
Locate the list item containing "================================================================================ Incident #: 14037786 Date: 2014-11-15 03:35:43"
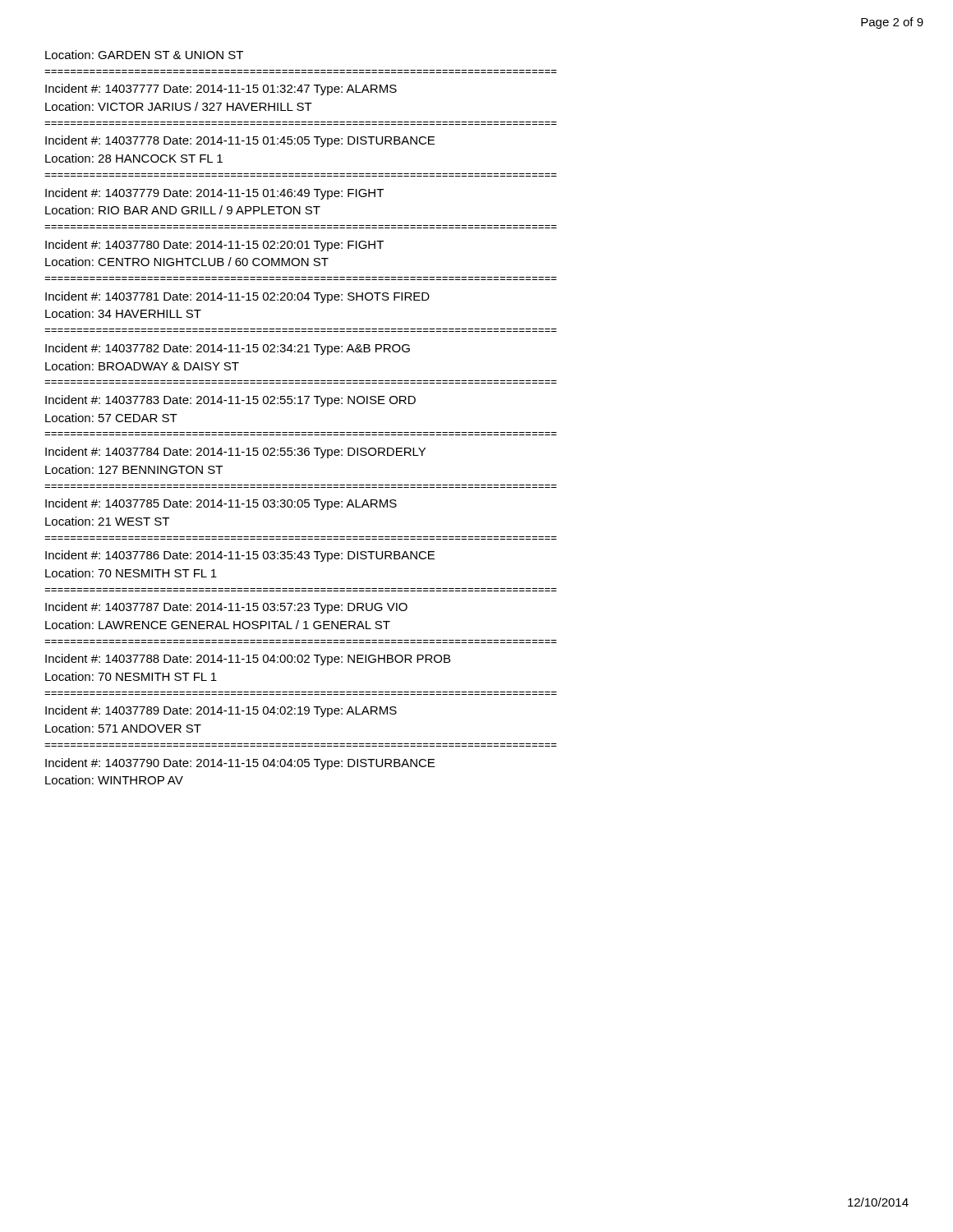pyautogui.click(x=240, y=556)
